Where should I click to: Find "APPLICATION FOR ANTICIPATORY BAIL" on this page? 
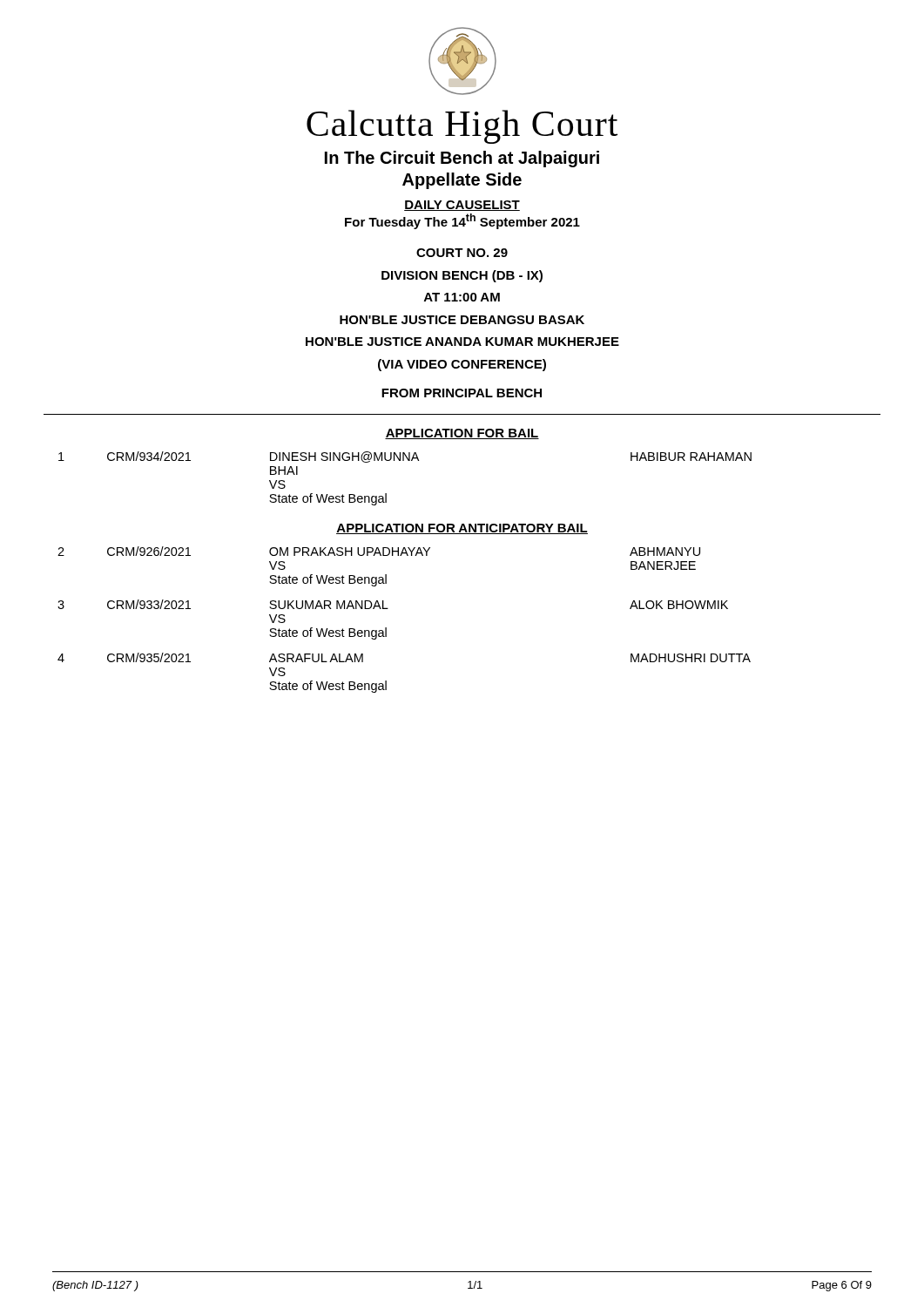coord(462,528)
